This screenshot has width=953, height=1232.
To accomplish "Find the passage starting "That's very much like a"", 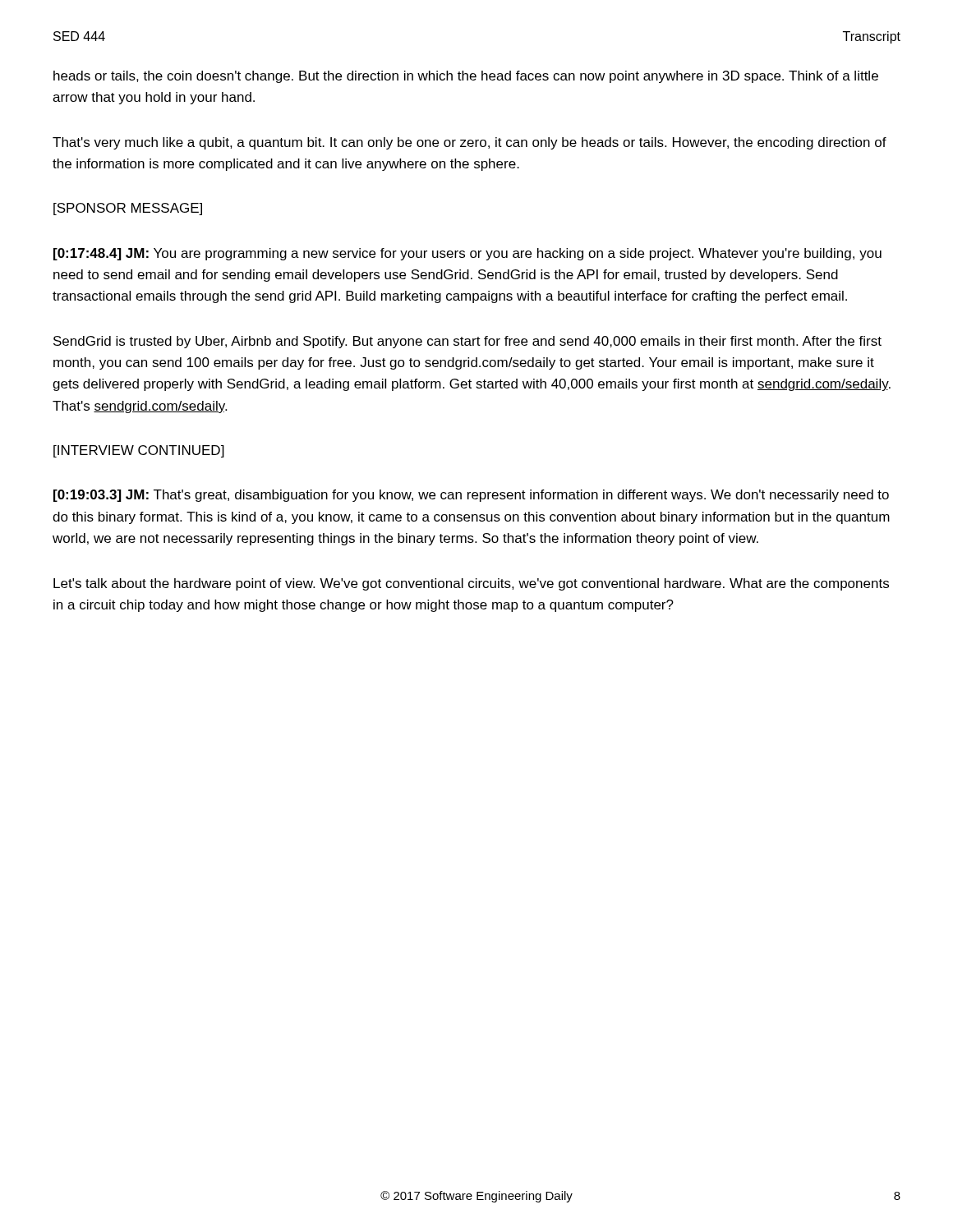I will pos(469,153).
